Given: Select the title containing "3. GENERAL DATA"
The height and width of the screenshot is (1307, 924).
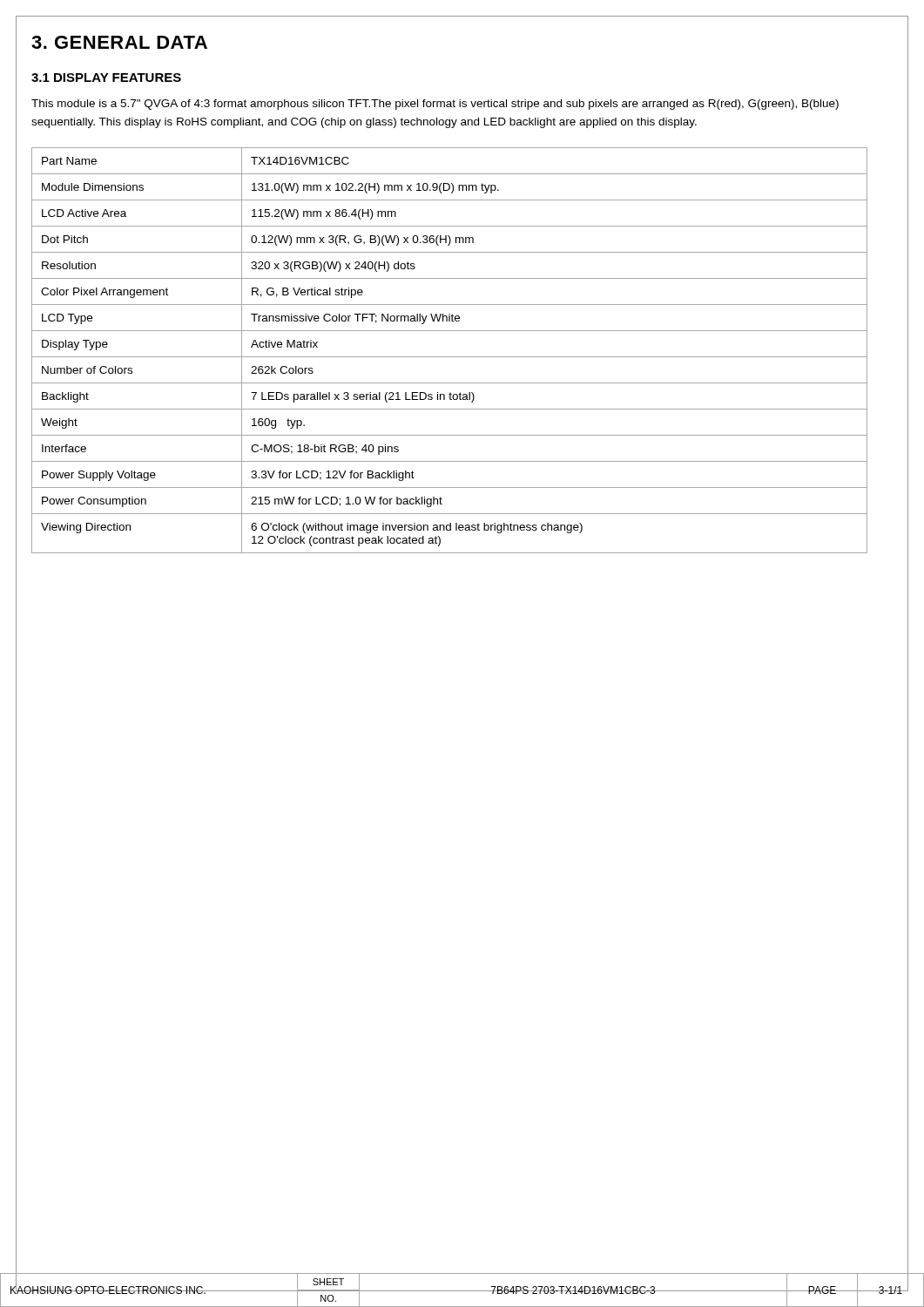Looking at the screenshot, I should point(120,42).
